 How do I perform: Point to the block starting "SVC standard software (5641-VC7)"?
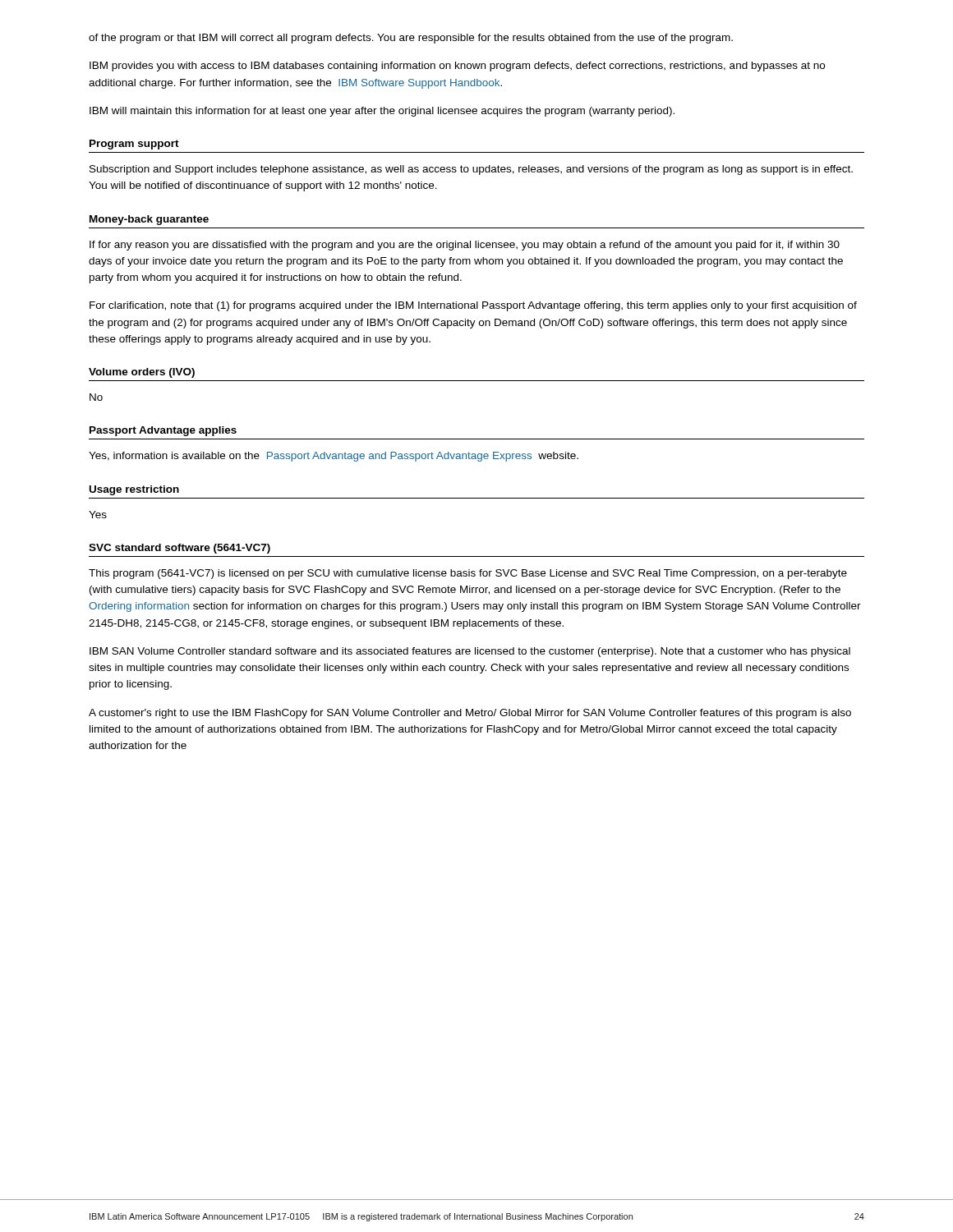coord(476,549)
